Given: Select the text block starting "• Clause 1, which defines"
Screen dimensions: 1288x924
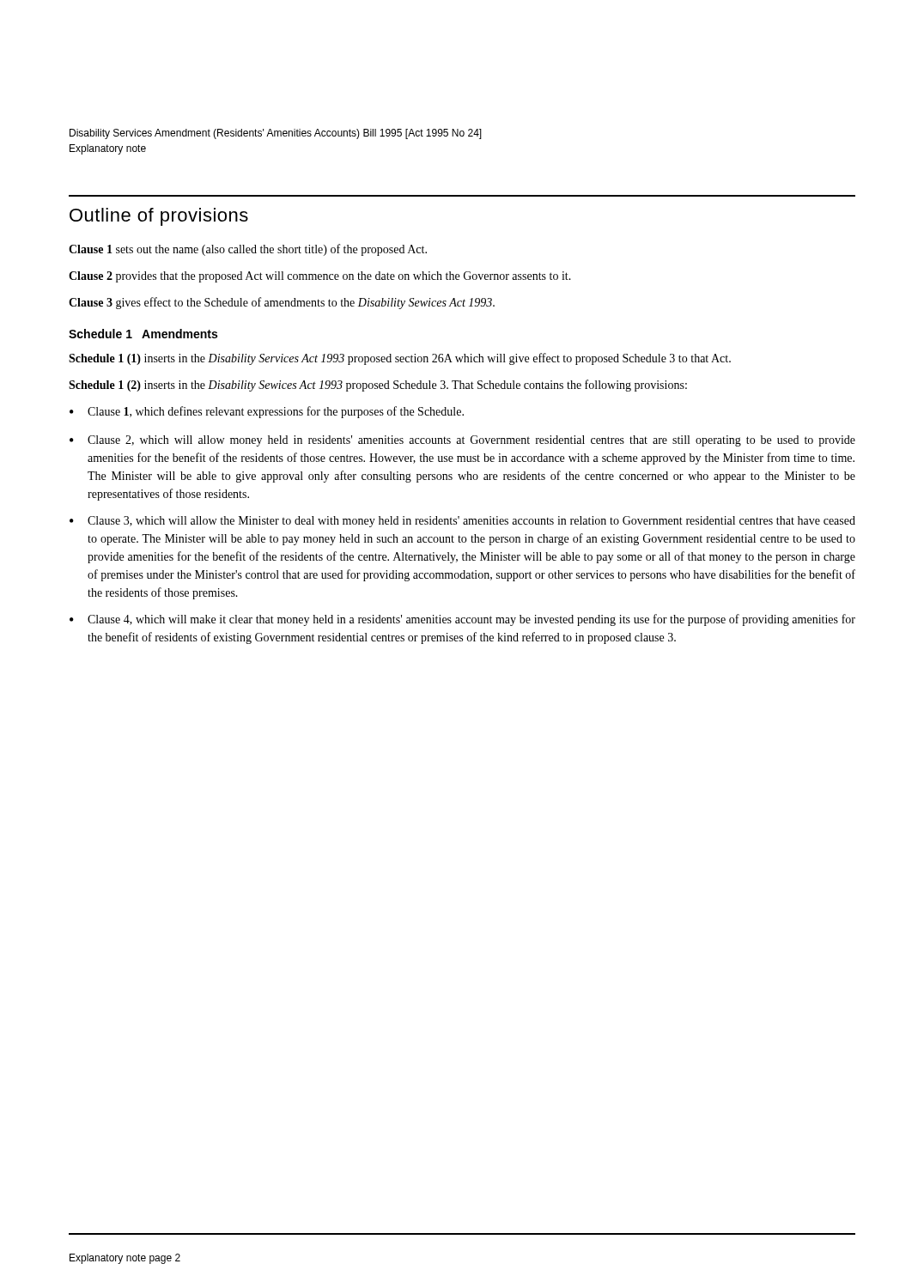Looking at the screenshot, I should tap(462, 413).
